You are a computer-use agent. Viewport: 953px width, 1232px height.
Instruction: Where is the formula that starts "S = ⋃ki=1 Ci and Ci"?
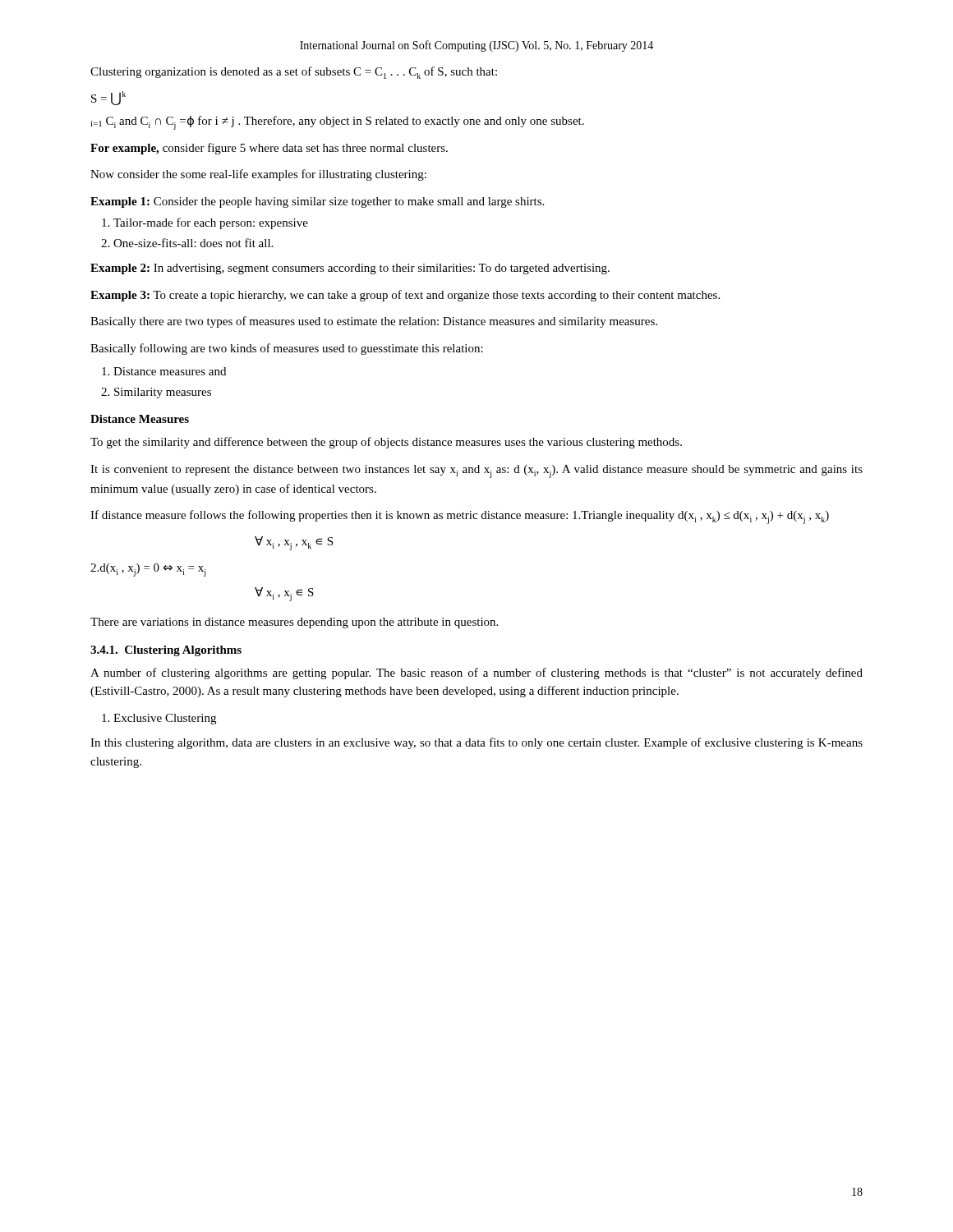337,110
